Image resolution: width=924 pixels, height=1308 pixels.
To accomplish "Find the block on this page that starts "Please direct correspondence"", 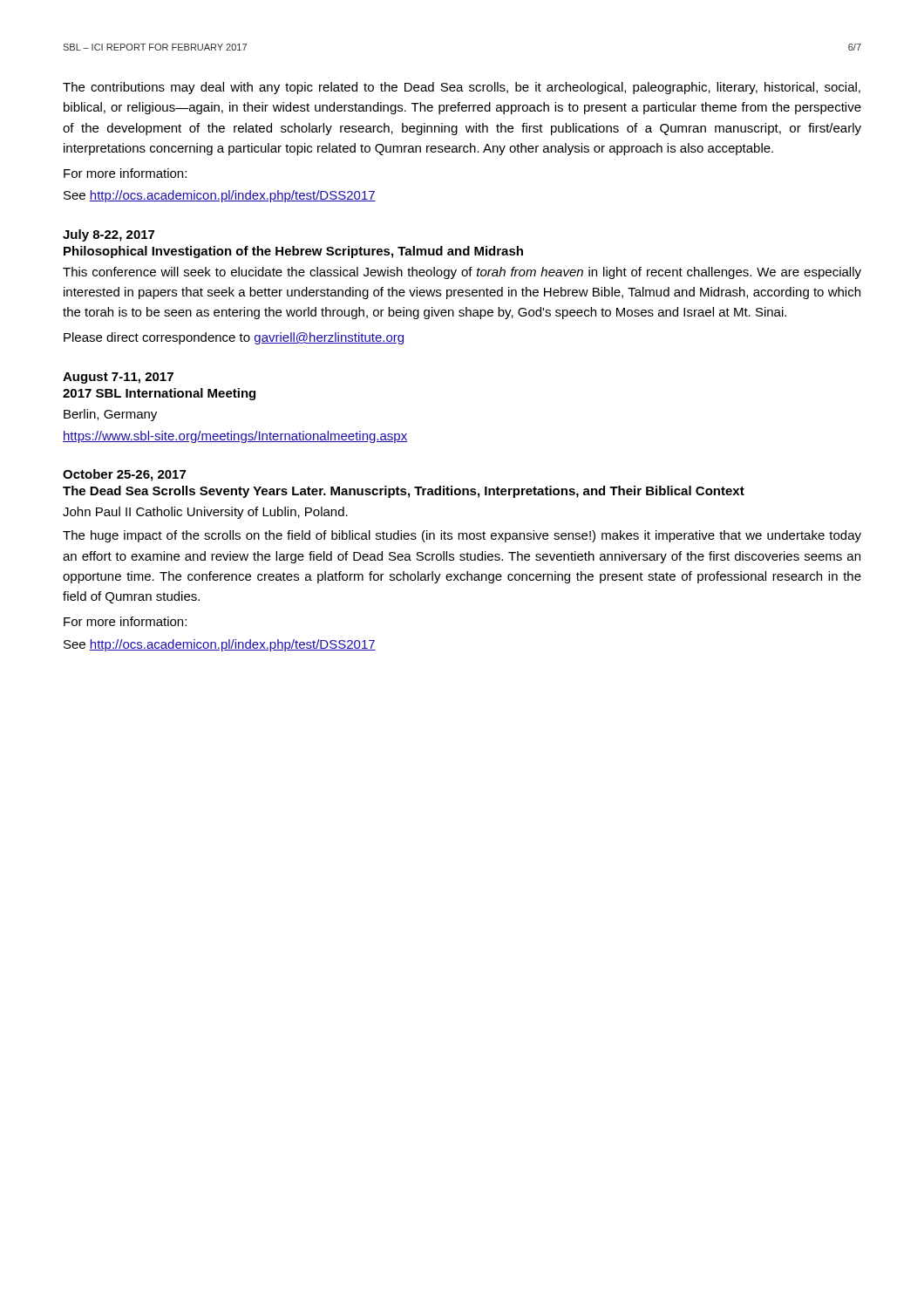I will pyautogui.click(x=234, y=337).
